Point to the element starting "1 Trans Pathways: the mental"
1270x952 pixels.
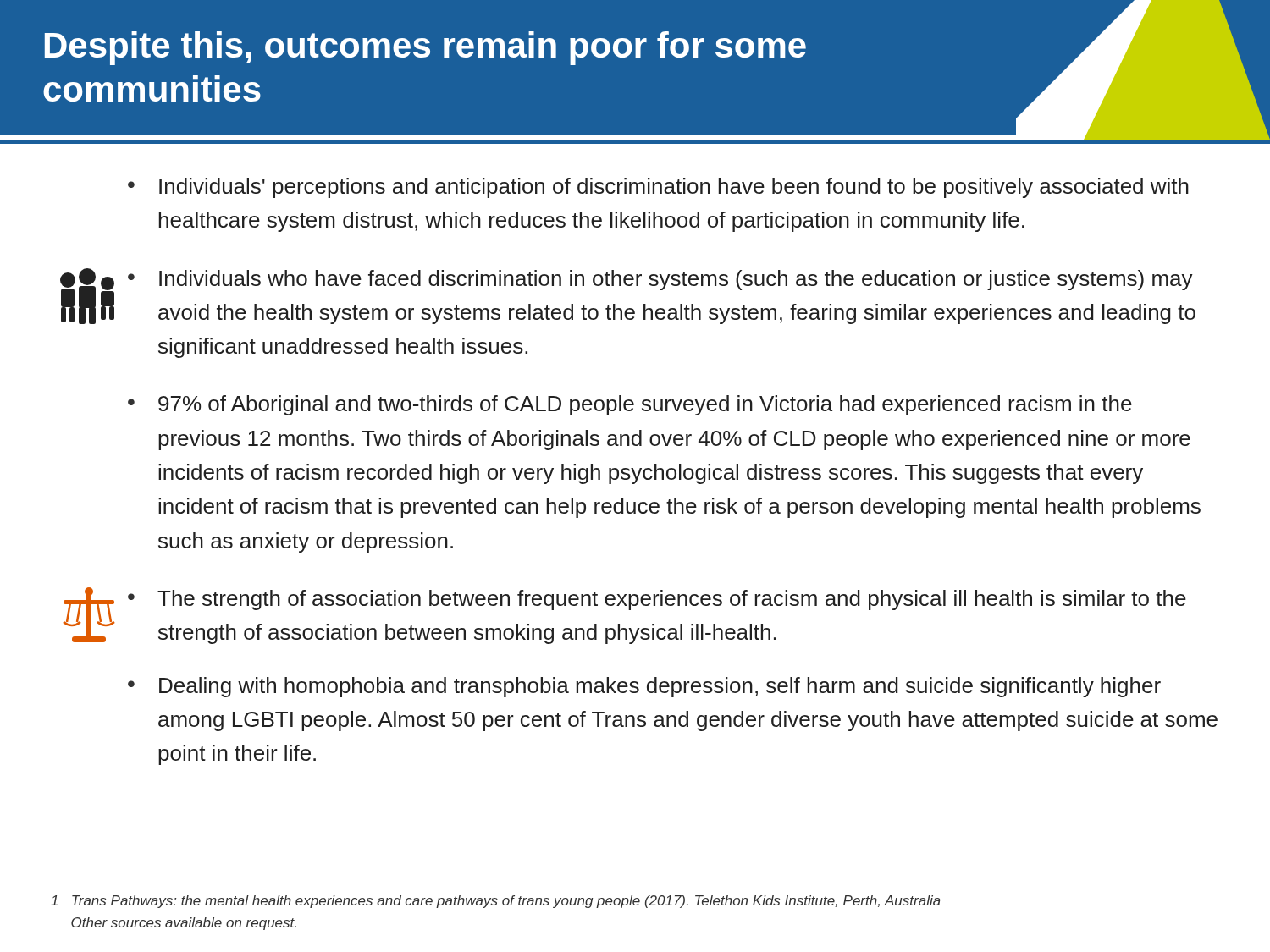496,912
